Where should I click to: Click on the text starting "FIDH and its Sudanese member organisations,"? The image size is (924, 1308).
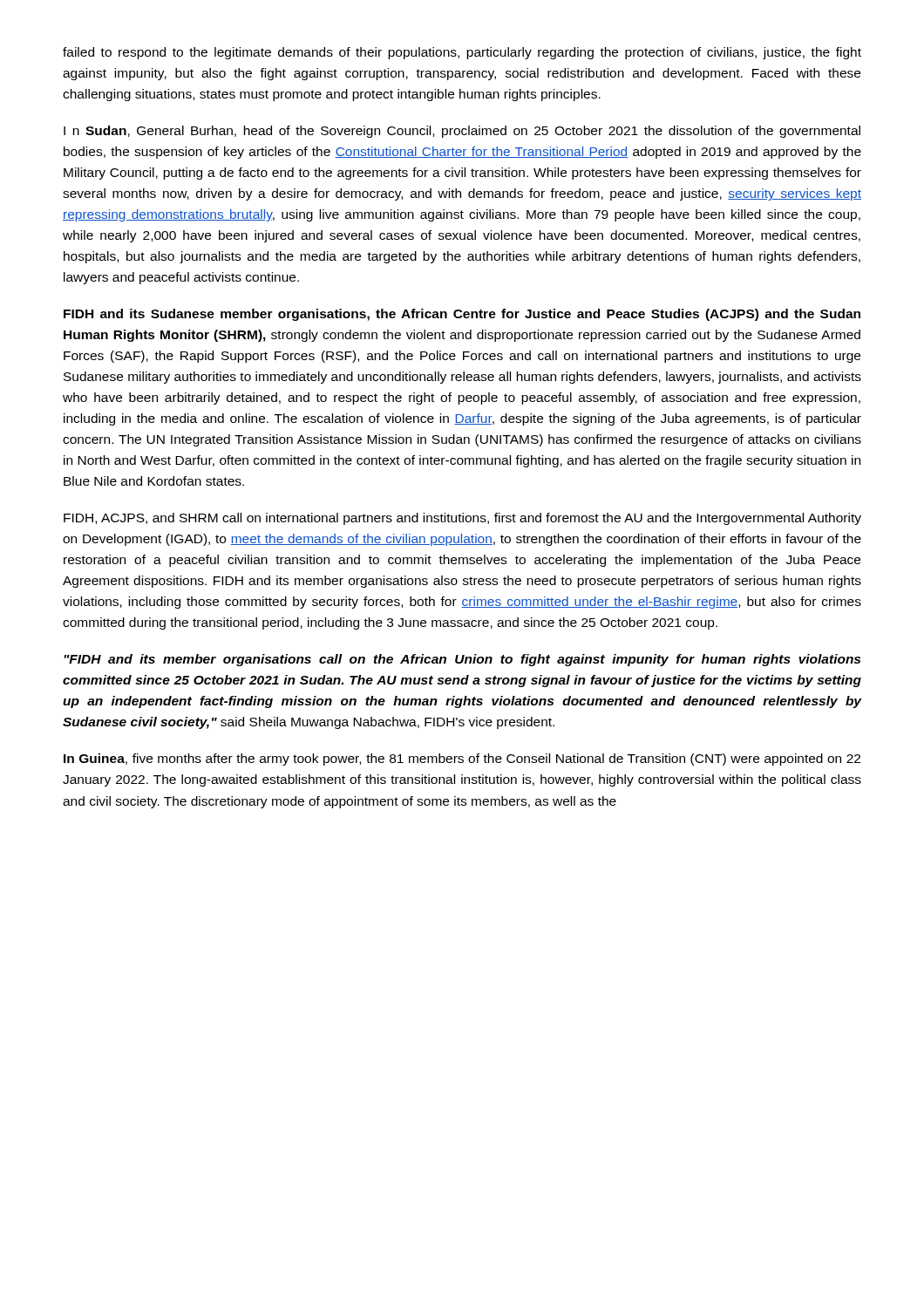tap(462, 398)
